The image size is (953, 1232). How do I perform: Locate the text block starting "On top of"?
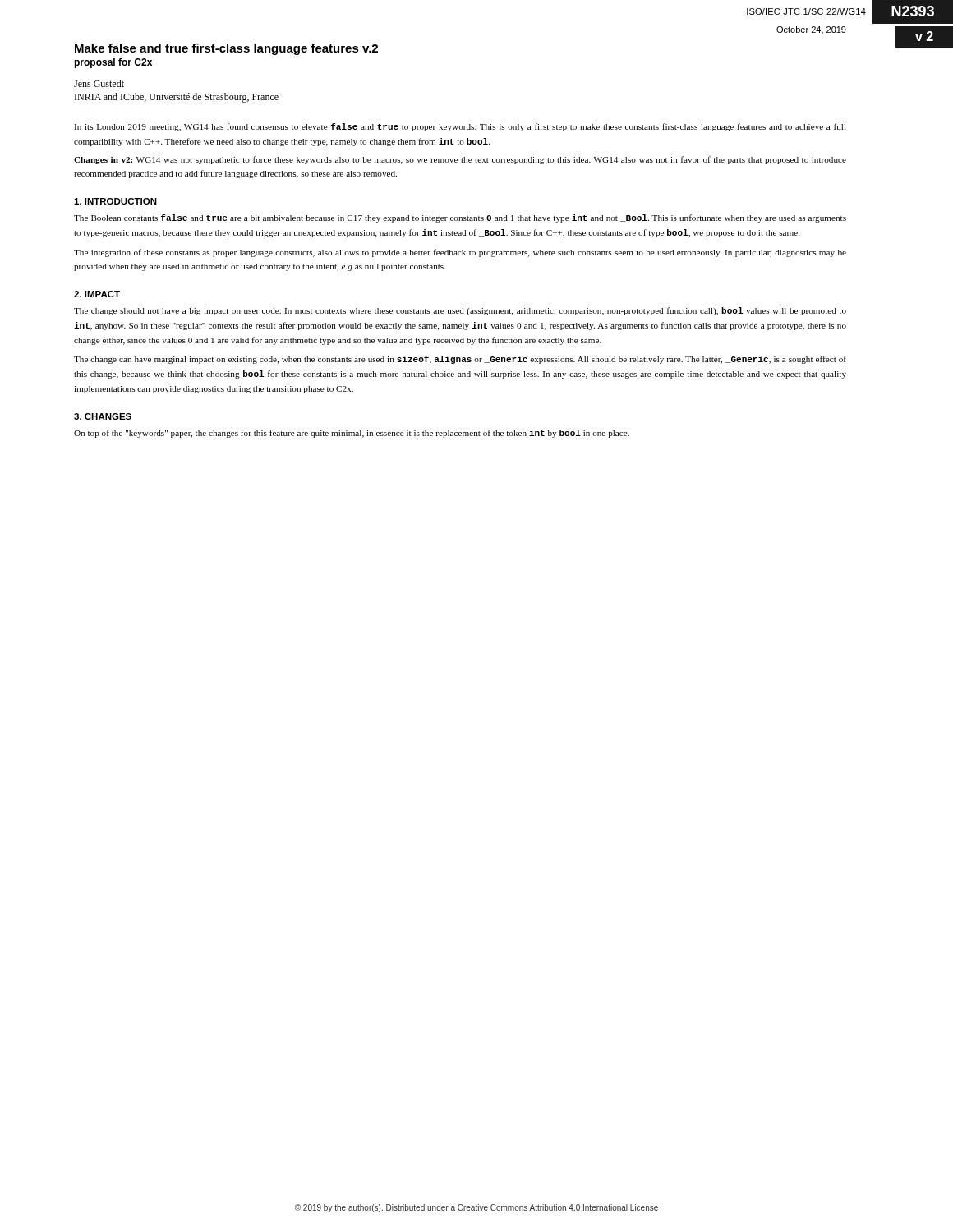tap(460, 433)
